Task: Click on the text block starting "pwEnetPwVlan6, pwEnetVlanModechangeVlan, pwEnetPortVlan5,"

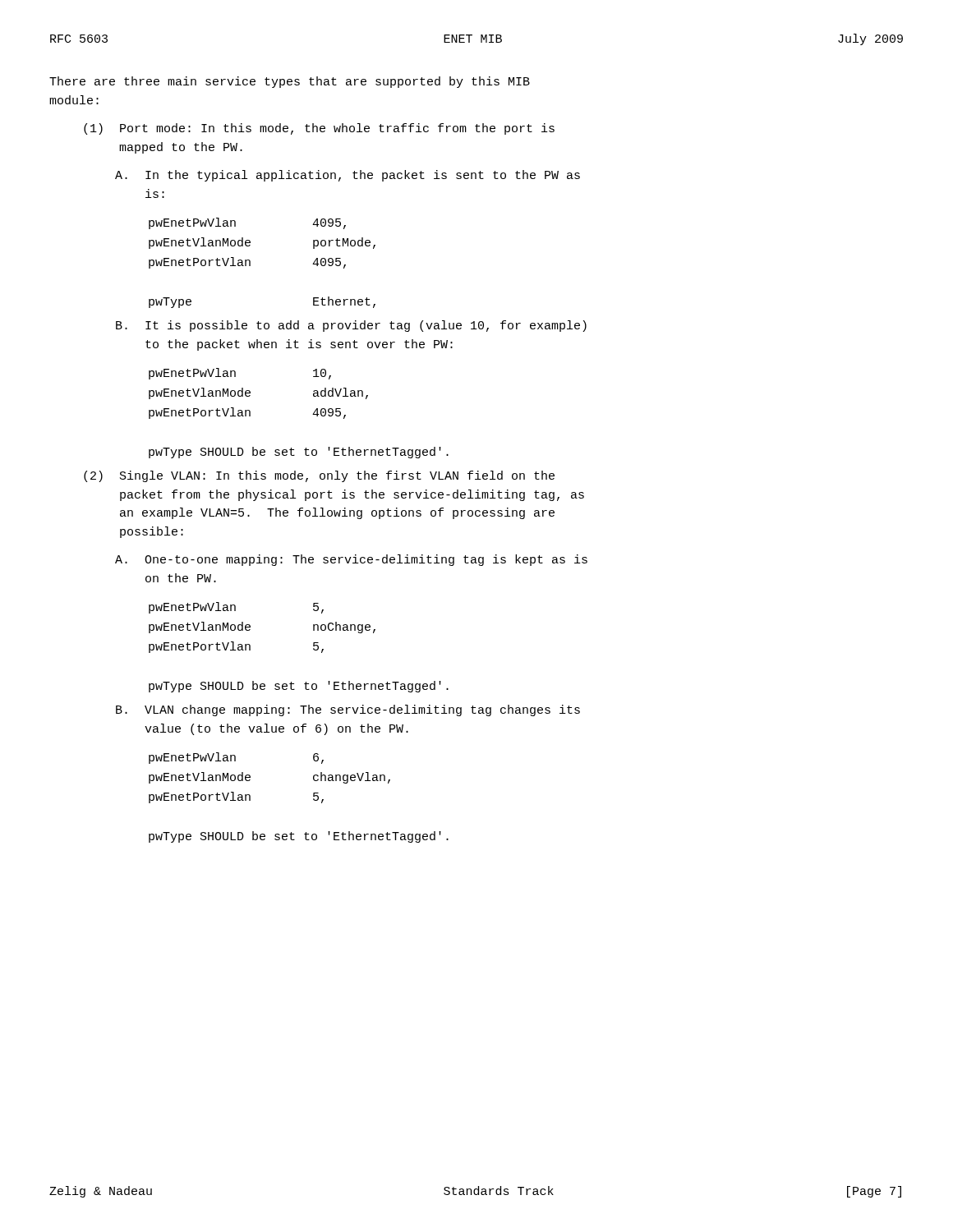Action: [x=236, y=758]
